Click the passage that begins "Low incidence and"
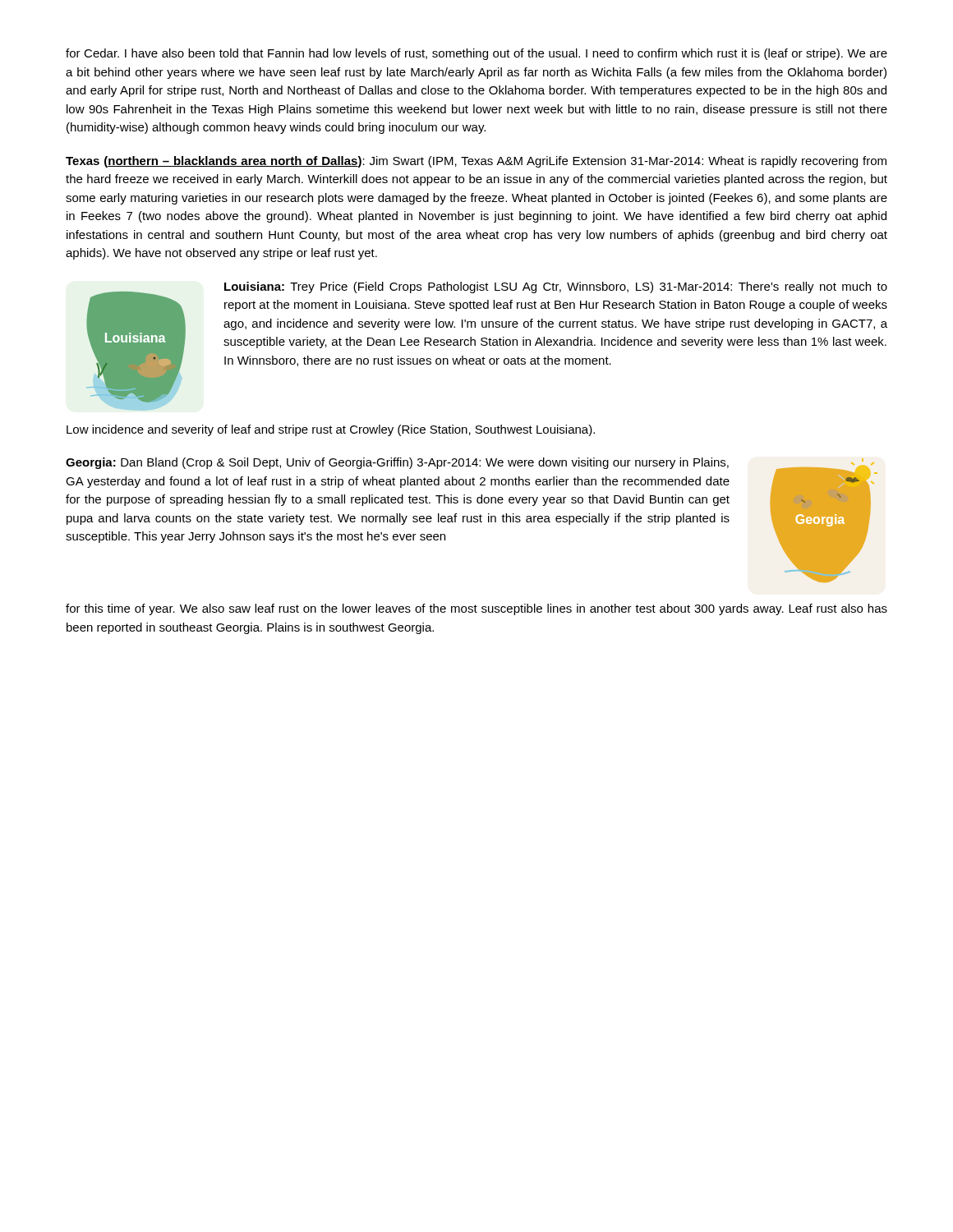 coord(331,429)
